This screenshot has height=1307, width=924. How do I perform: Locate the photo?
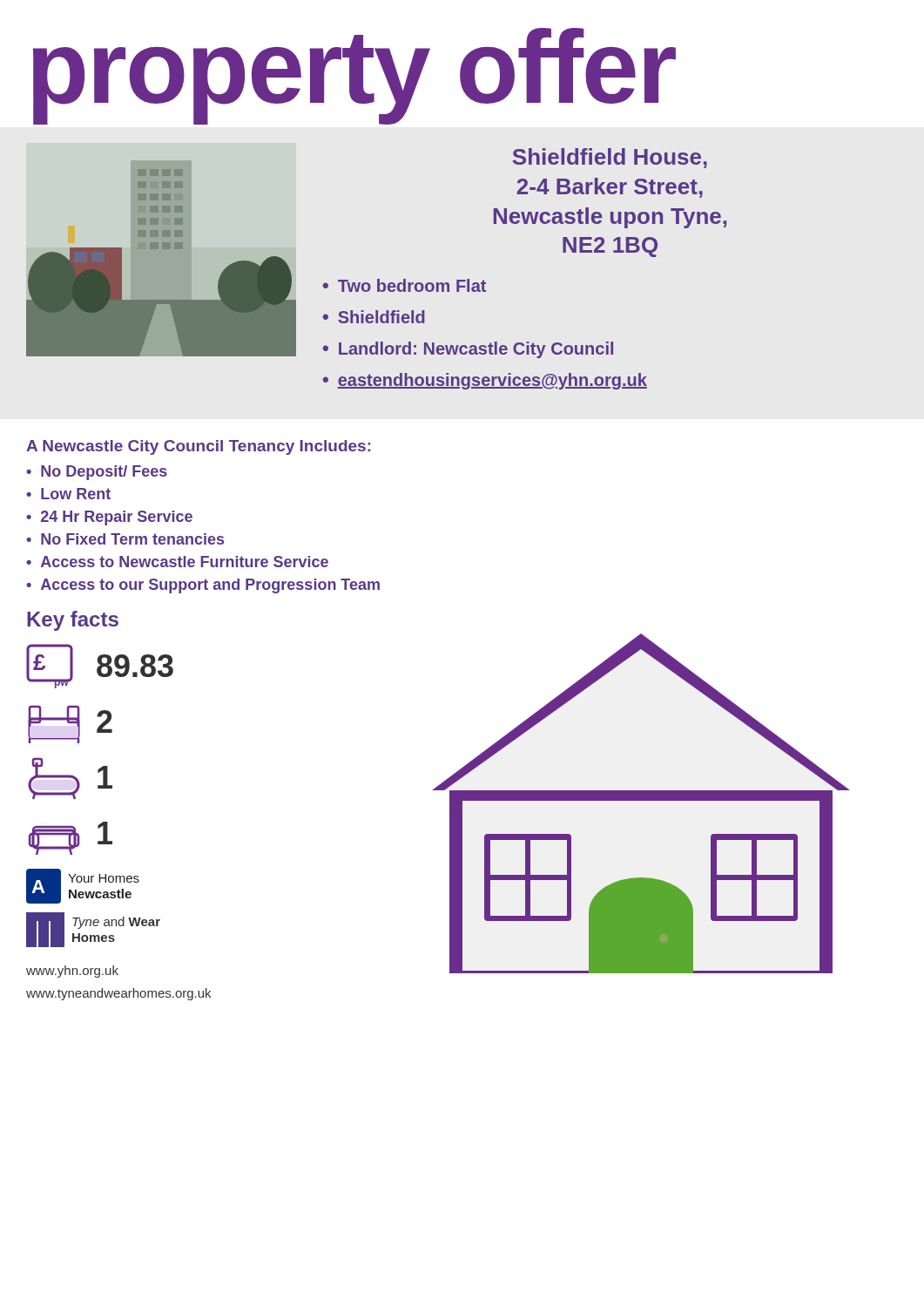[x=161, y=250]
